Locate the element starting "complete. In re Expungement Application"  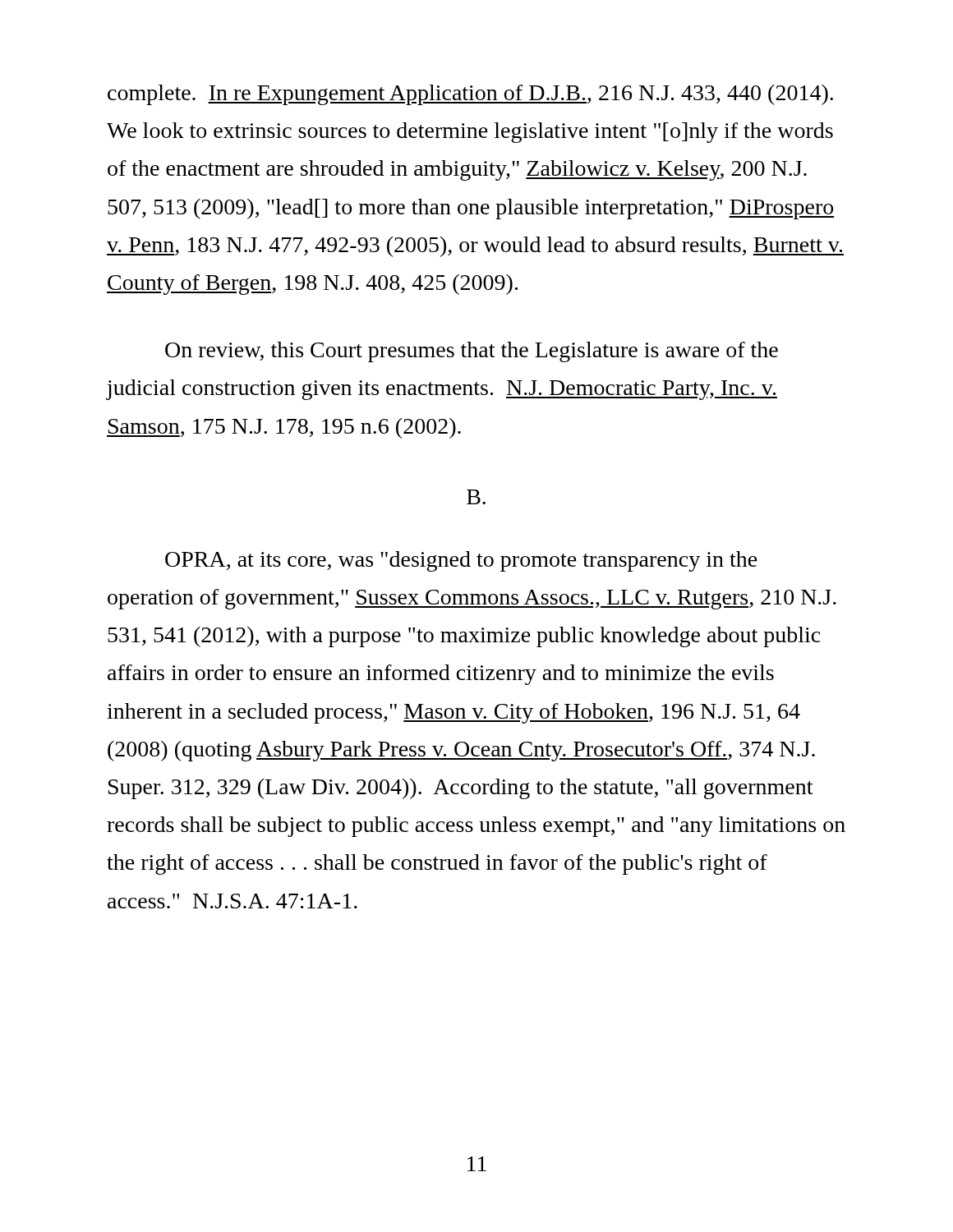(475, 187)
